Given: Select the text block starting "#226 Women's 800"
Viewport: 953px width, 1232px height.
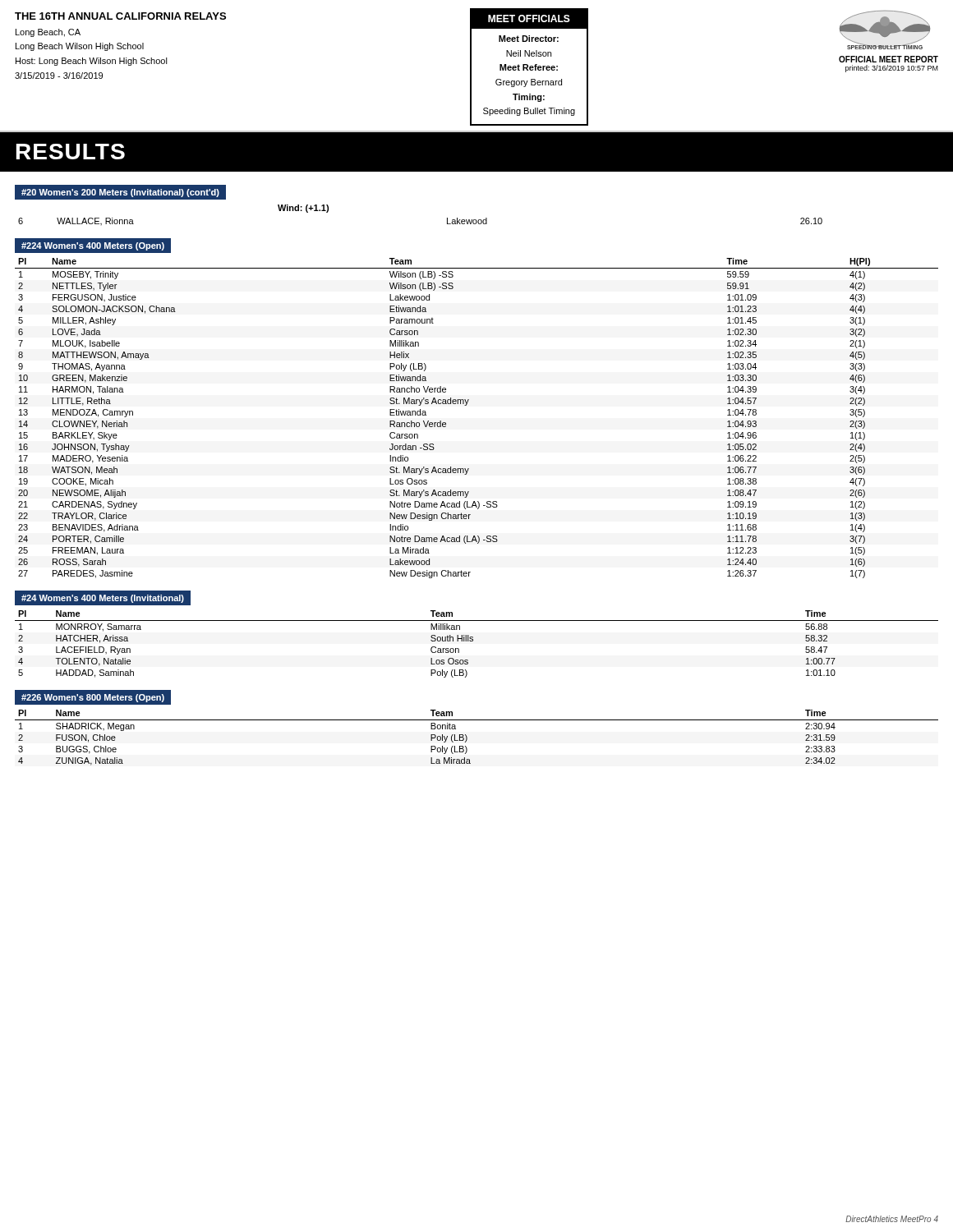Looking at the screenshot, I should click(x=93, y=697).
